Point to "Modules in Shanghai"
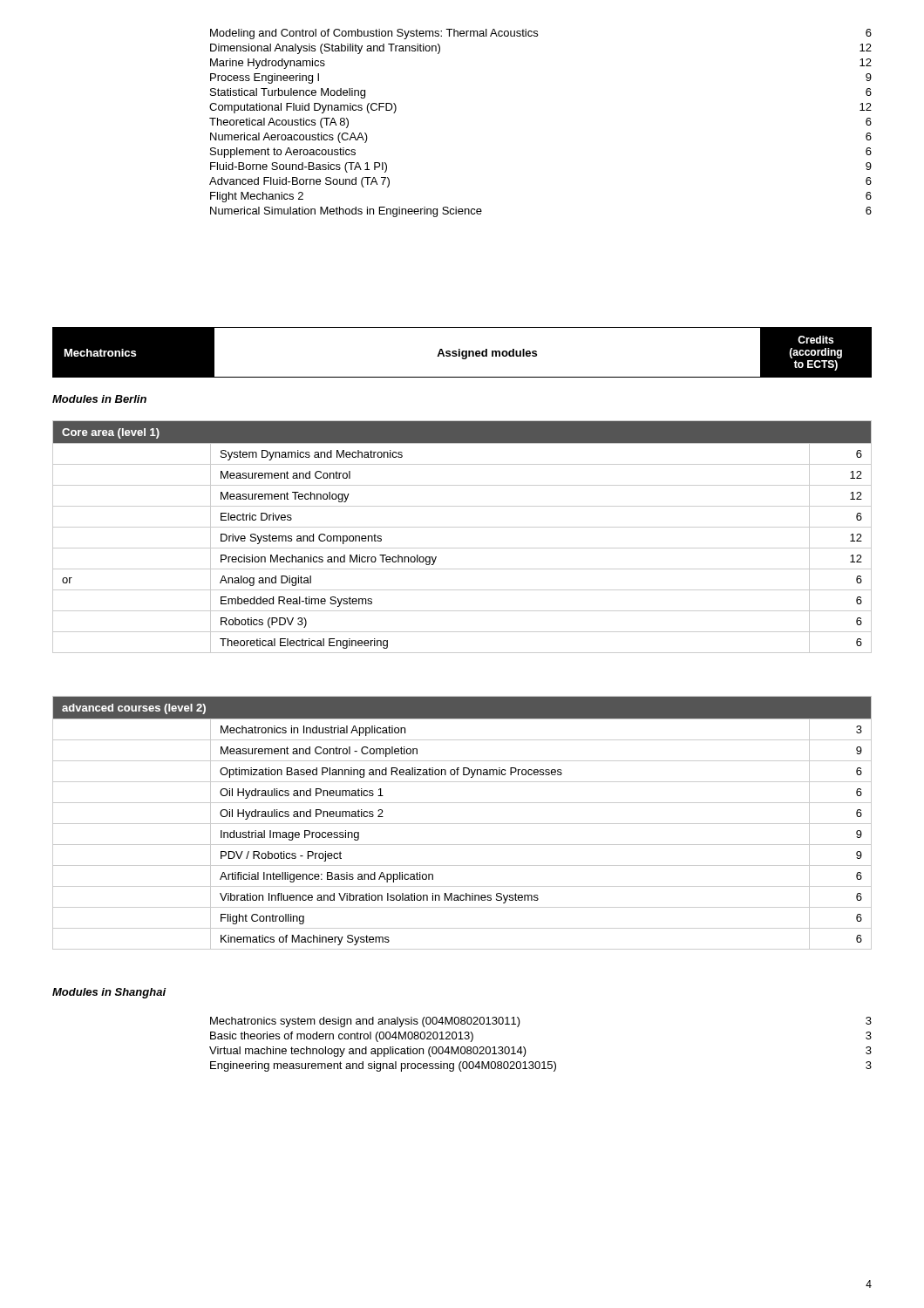The width and height of the screenshot is (924, 1308). pos(109,992)
